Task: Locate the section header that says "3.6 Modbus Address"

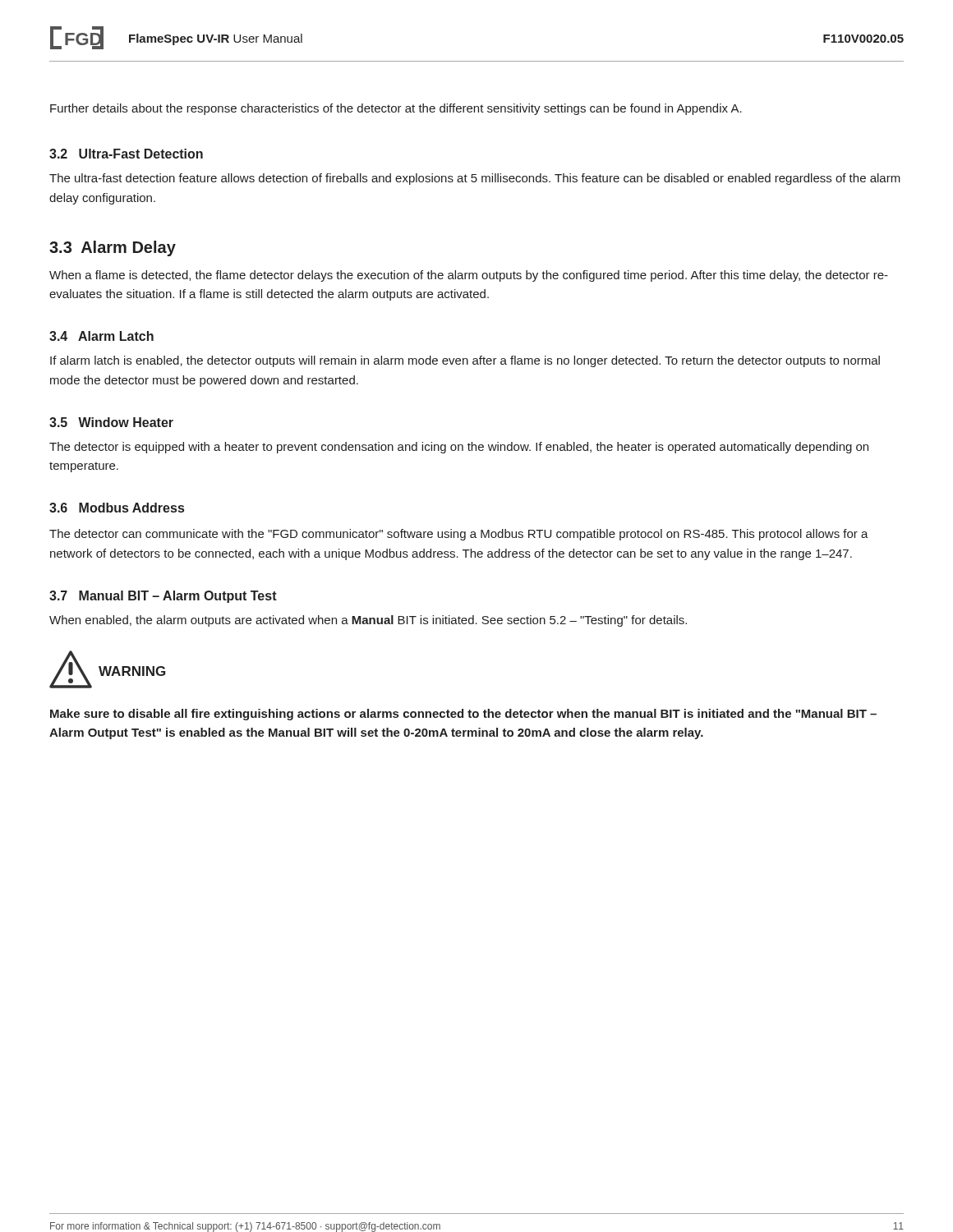Action: point(117,508)
